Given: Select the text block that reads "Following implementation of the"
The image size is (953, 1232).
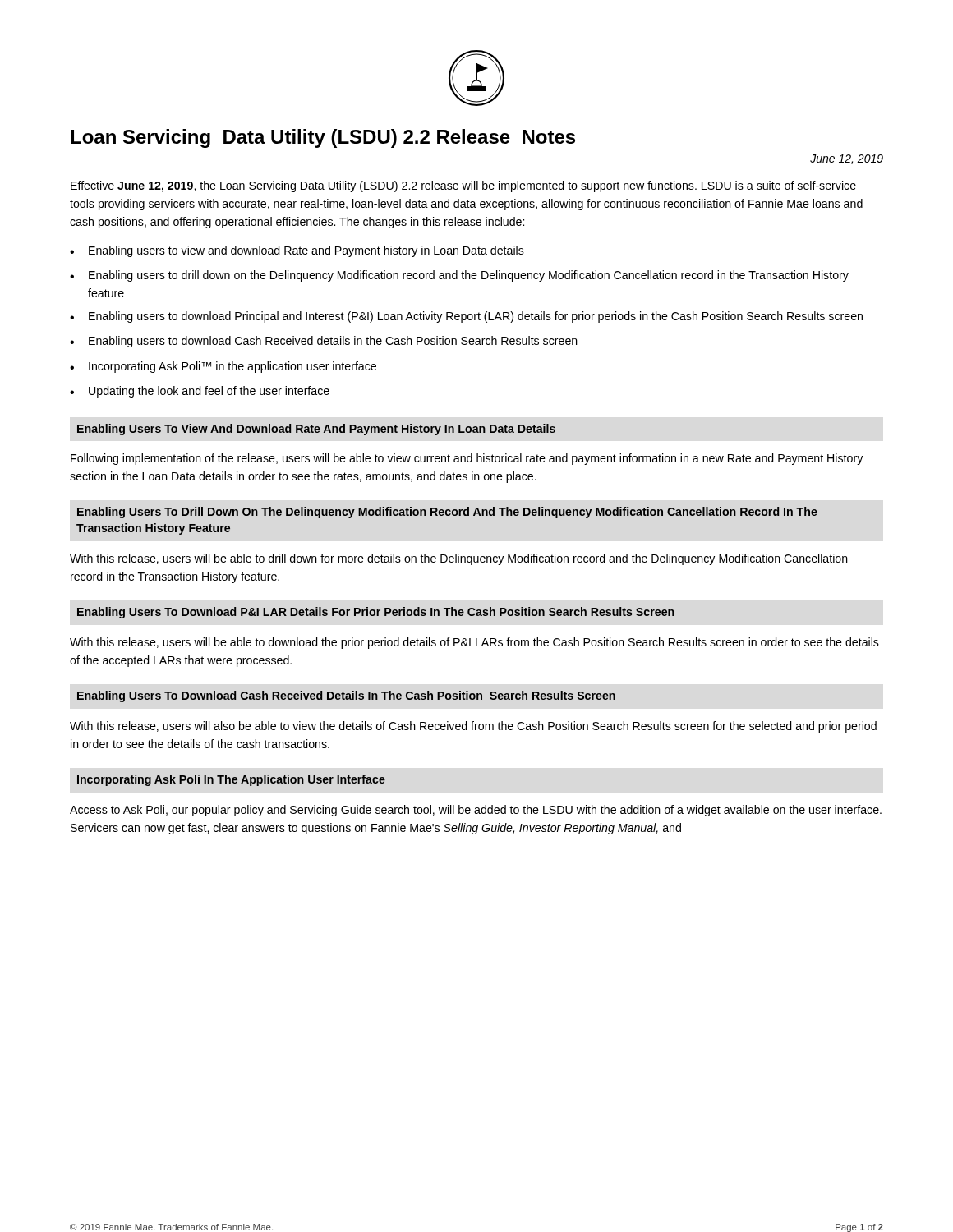Looking at the screenshot, I should pyautogui.click(x=466, y=468).
